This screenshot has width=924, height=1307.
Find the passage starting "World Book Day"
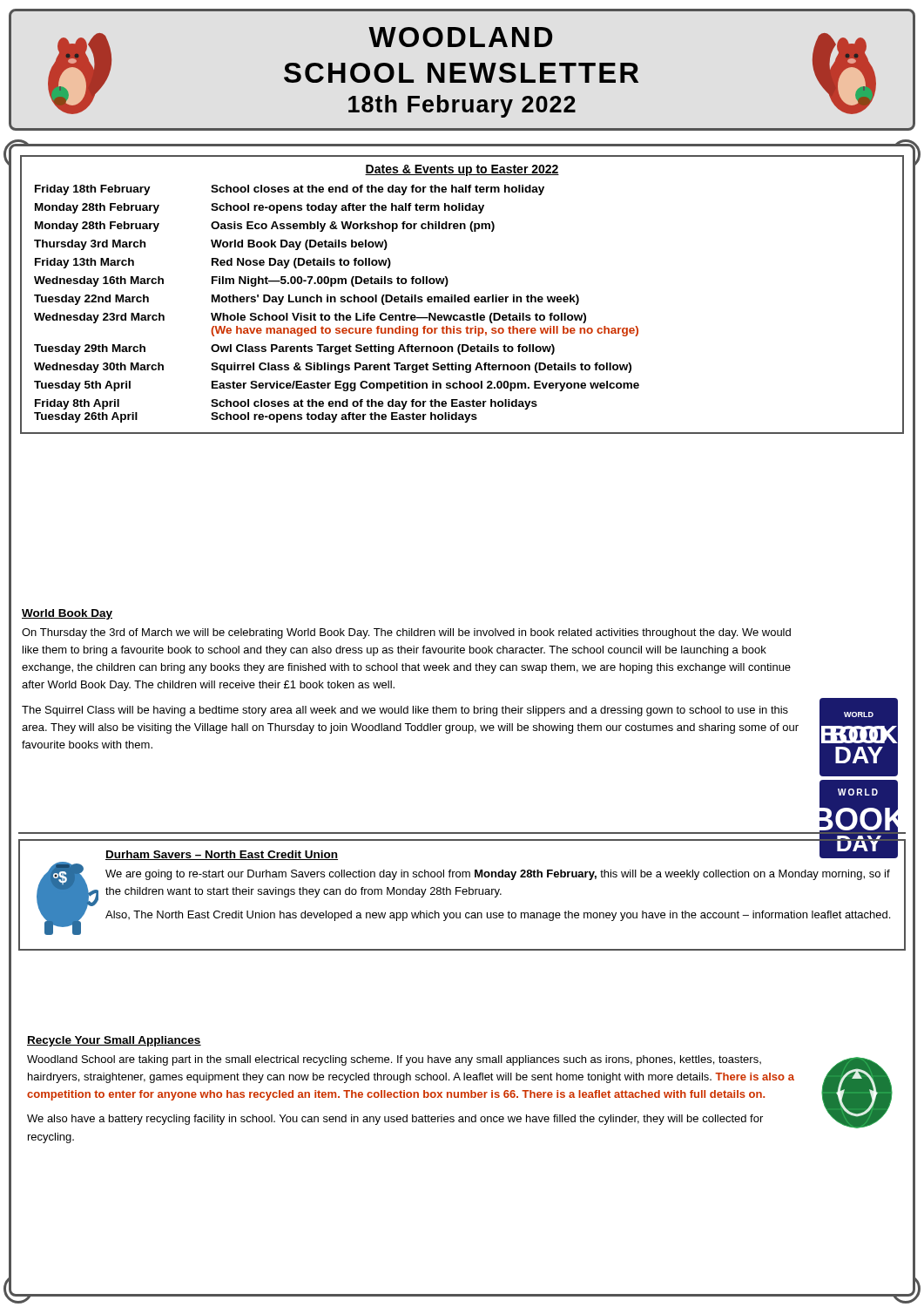[x=67, y=613]
